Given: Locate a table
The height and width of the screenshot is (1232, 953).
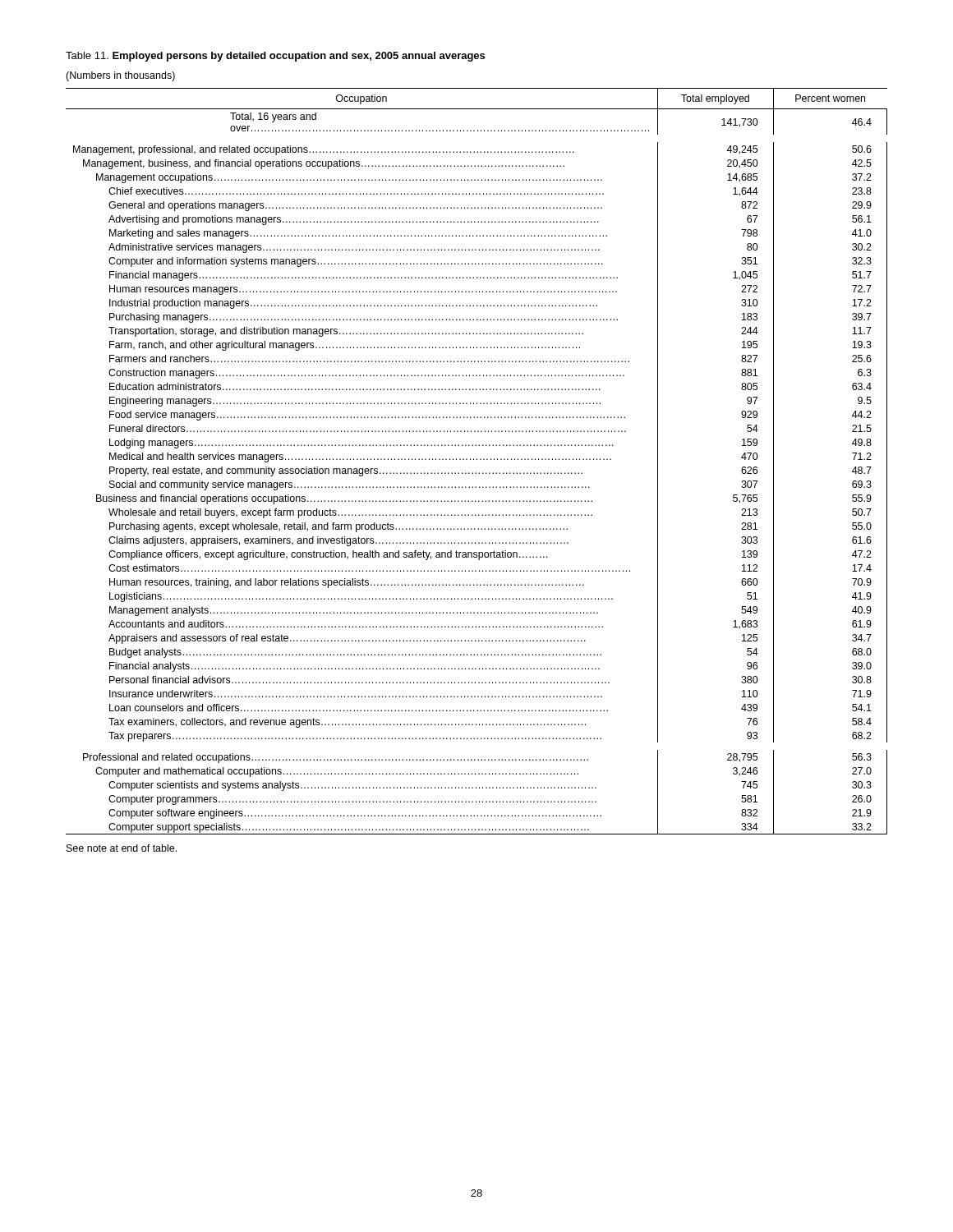Looking at the screenshot, I should point(476,461).
